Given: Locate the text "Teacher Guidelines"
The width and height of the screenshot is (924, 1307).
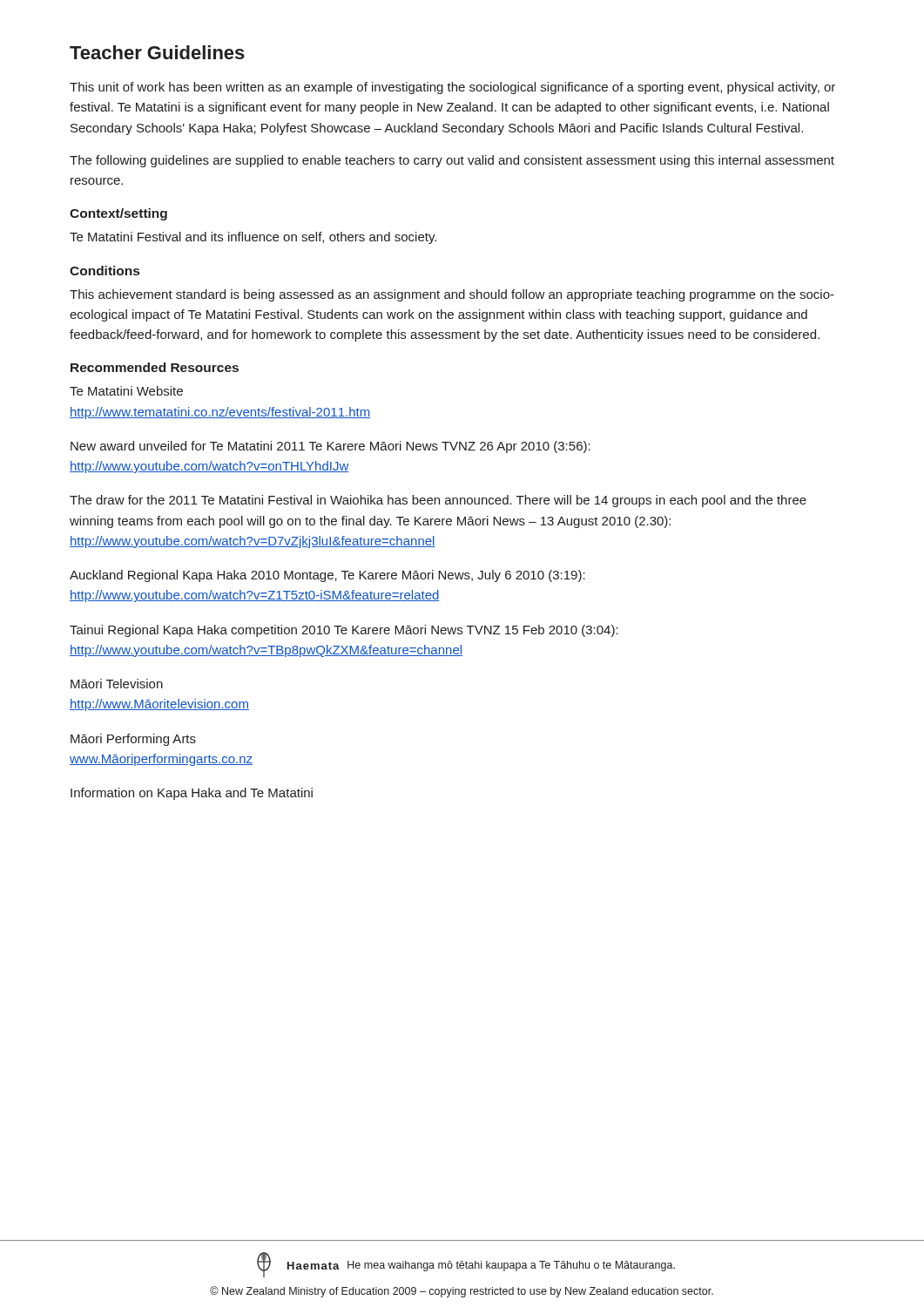Looking at the screenshot, I should click(x=157, y=52).
